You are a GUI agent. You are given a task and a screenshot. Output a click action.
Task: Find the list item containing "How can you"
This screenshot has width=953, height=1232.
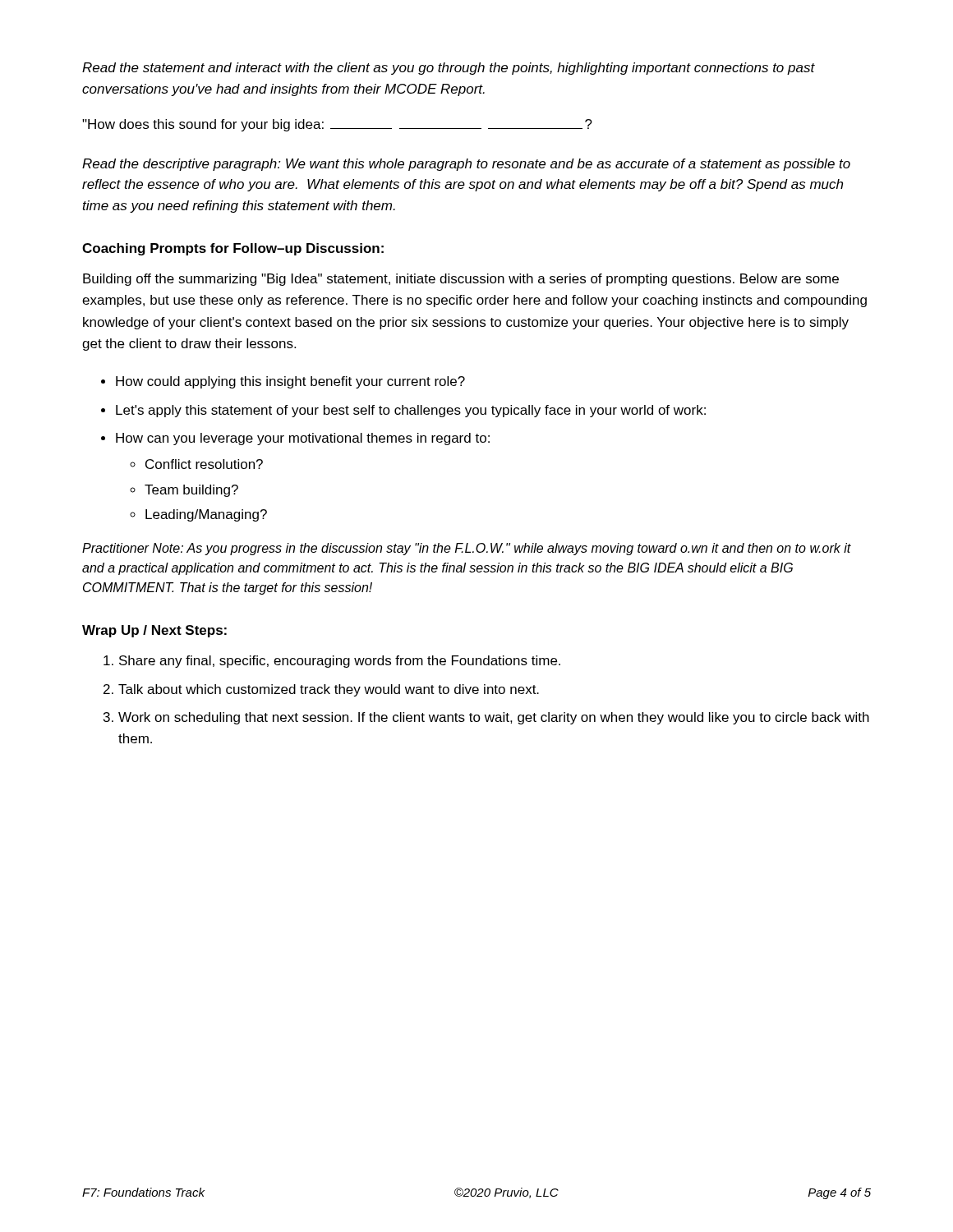[303, 439]
